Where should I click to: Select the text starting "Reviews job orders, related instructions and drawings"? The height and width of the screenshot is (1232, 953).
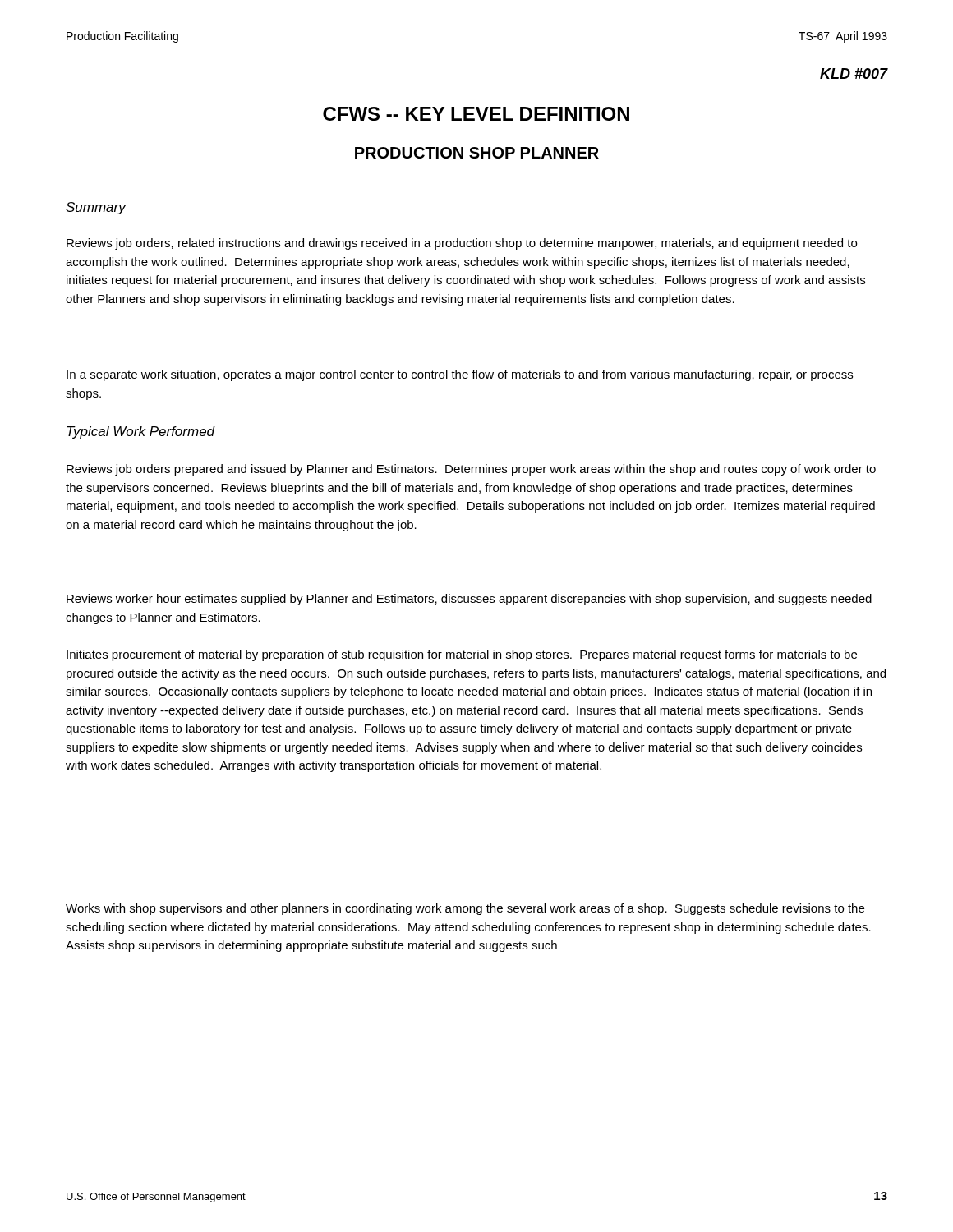466,270
